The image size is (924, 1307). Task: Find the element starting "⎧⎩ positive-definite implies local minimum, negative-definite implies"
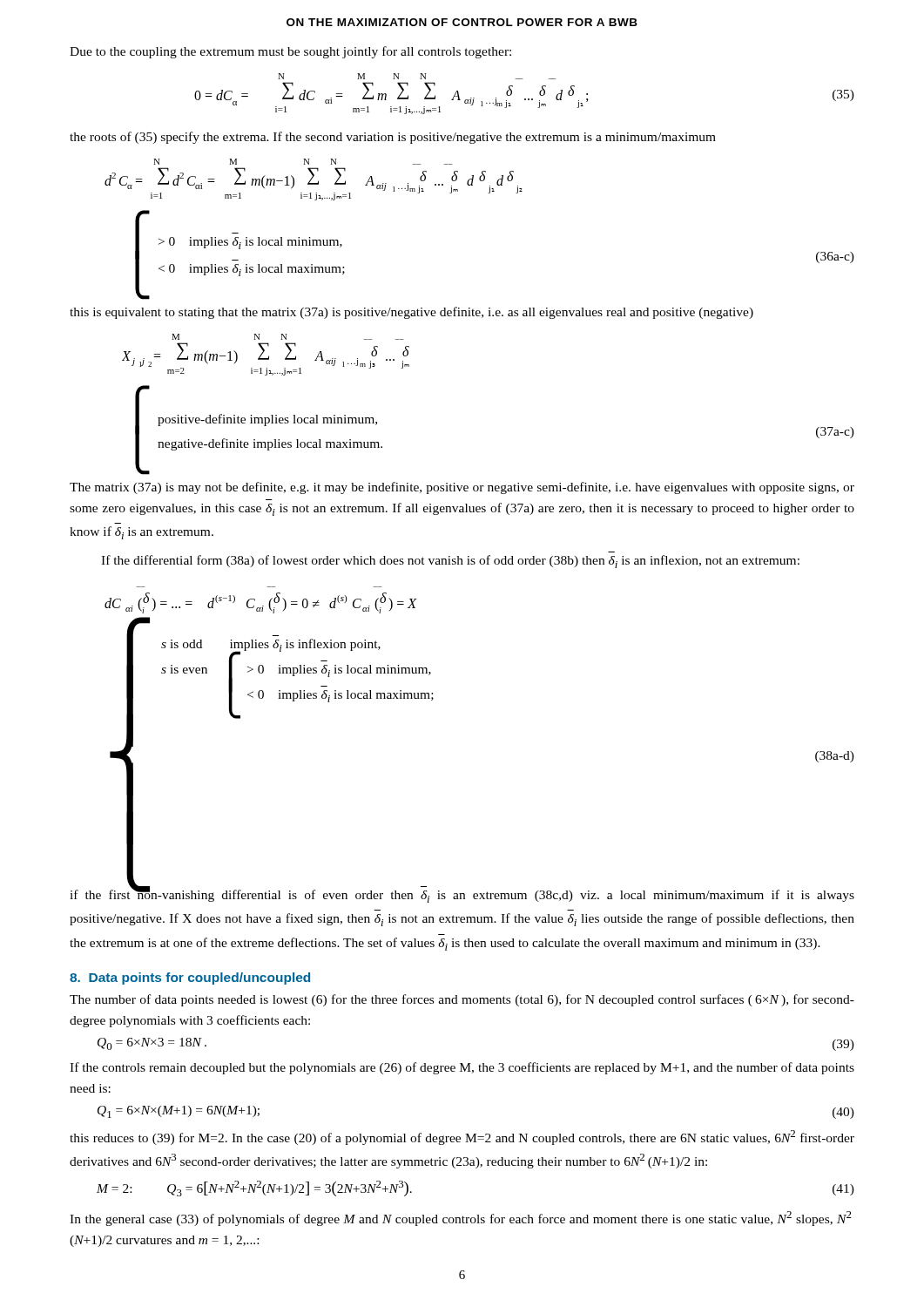(266, 426)
